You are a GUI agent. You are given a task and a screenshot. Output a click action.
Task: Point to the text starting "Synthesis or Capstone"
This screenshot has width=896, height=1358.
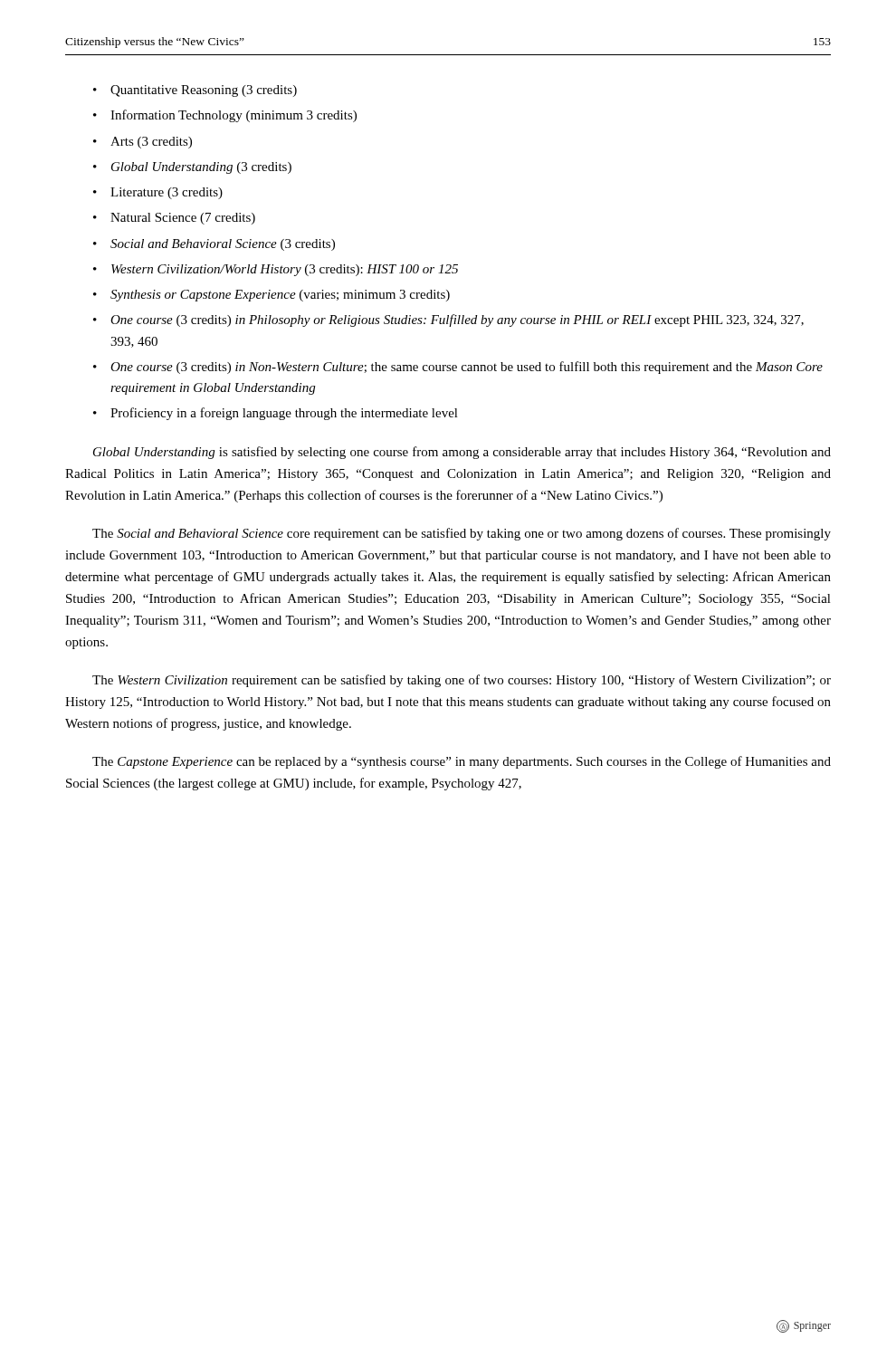click(x=280, y=294)
